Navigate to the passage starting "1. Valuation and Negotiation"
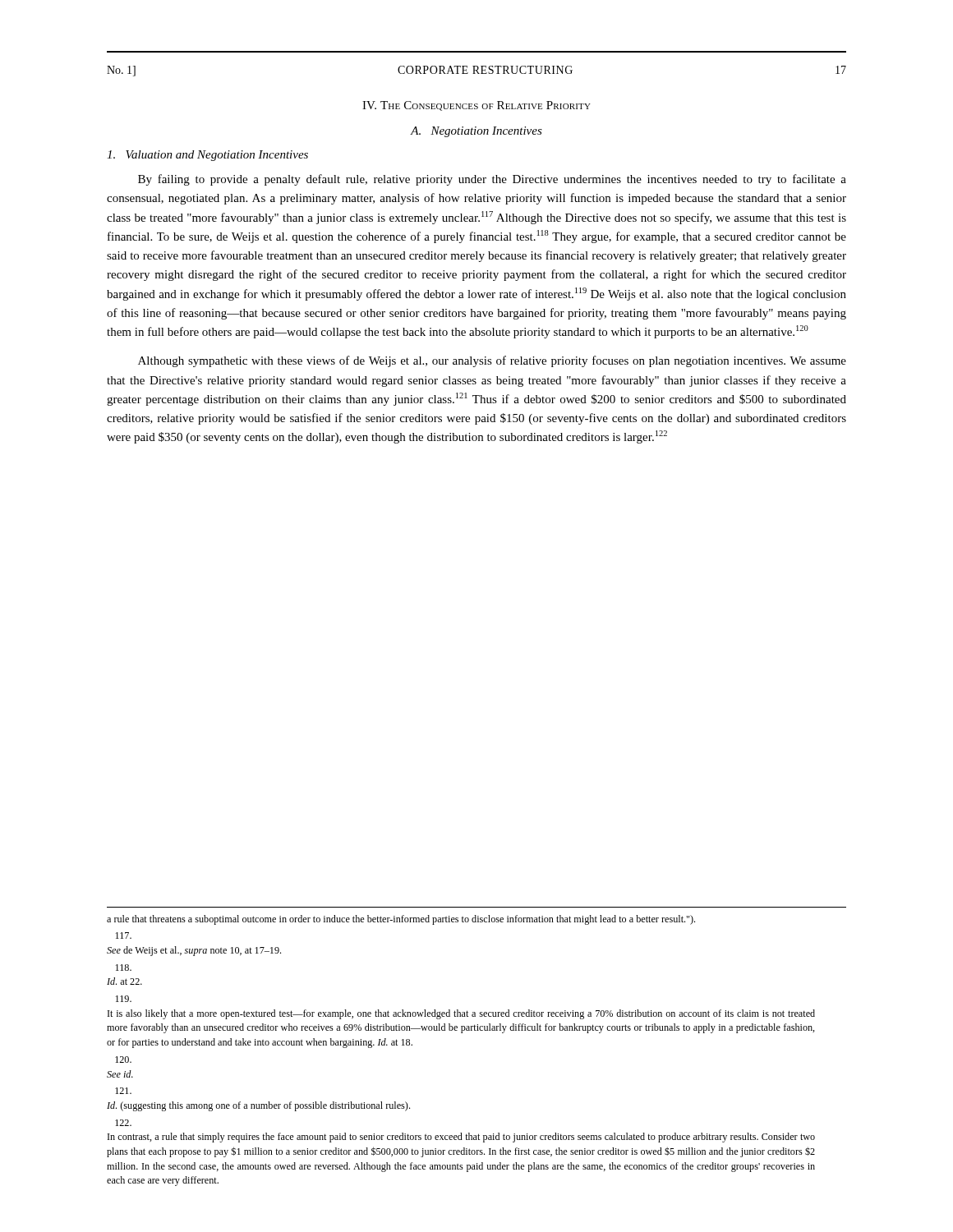Viewport: 953px width, 1232px height. click(x=208, y=154)
